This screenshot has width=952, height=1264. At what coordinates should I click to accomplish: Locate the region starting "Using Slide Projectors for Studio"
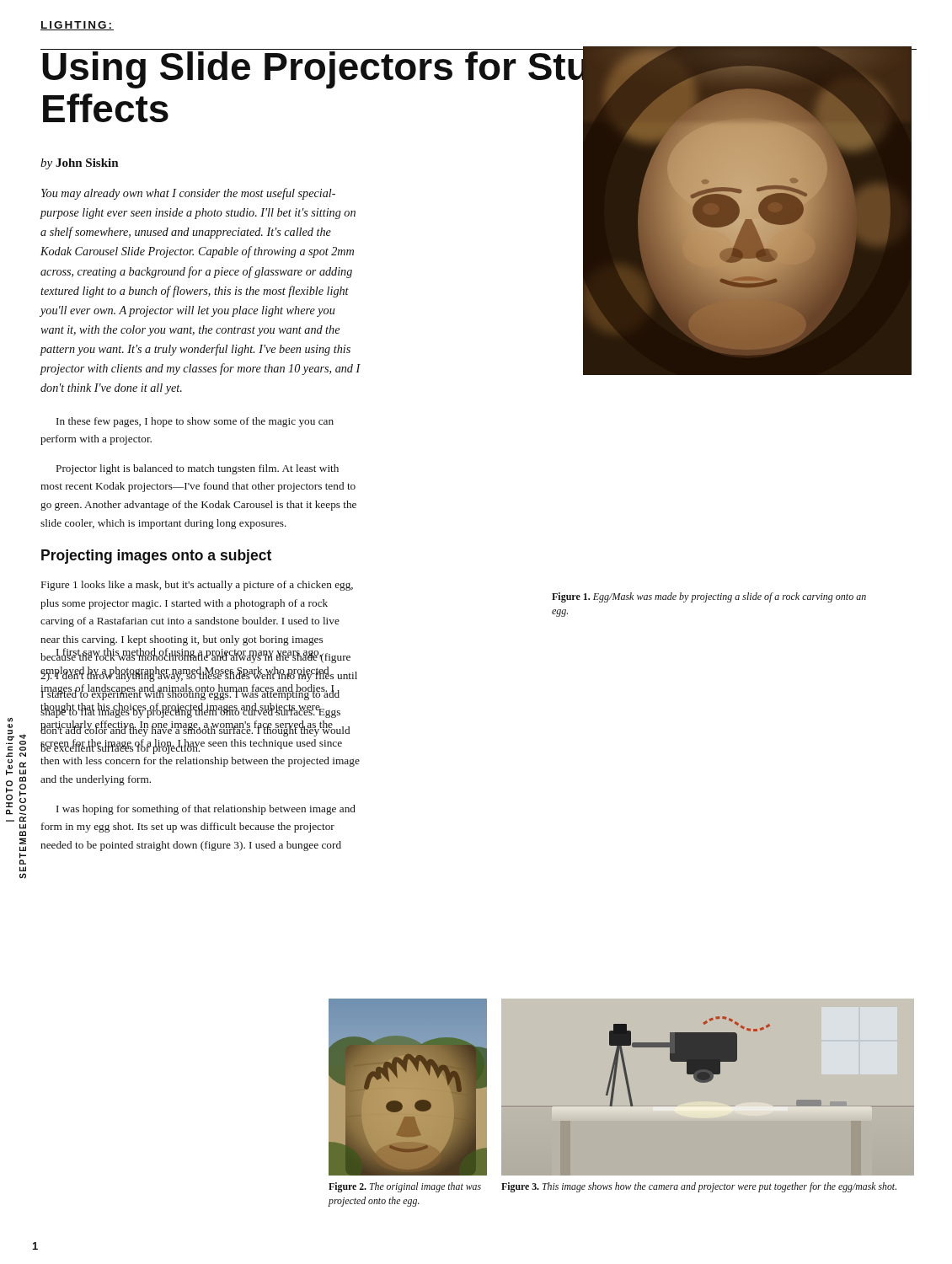[344, 88]
